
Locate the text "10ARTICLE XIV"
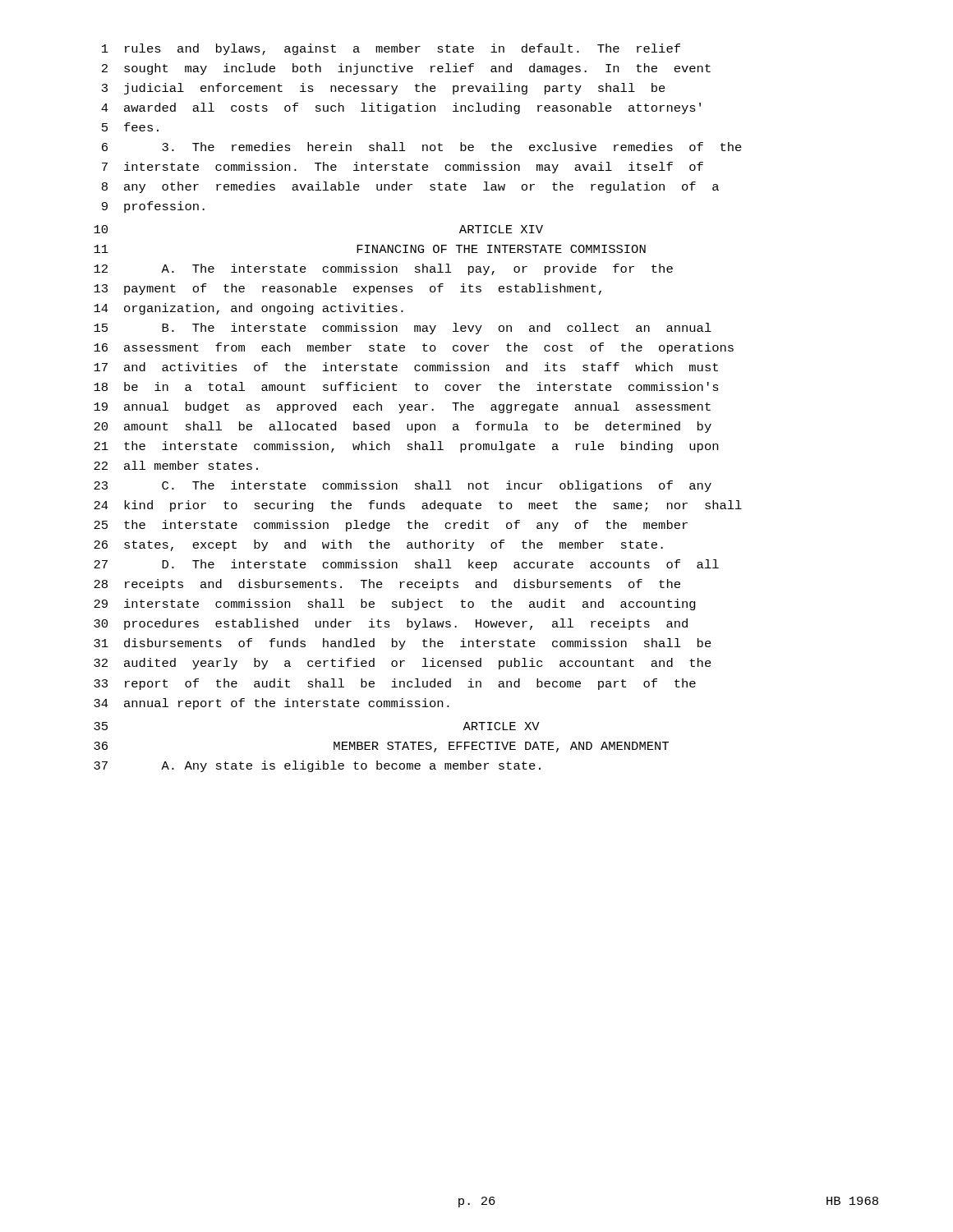pos(476,230)
